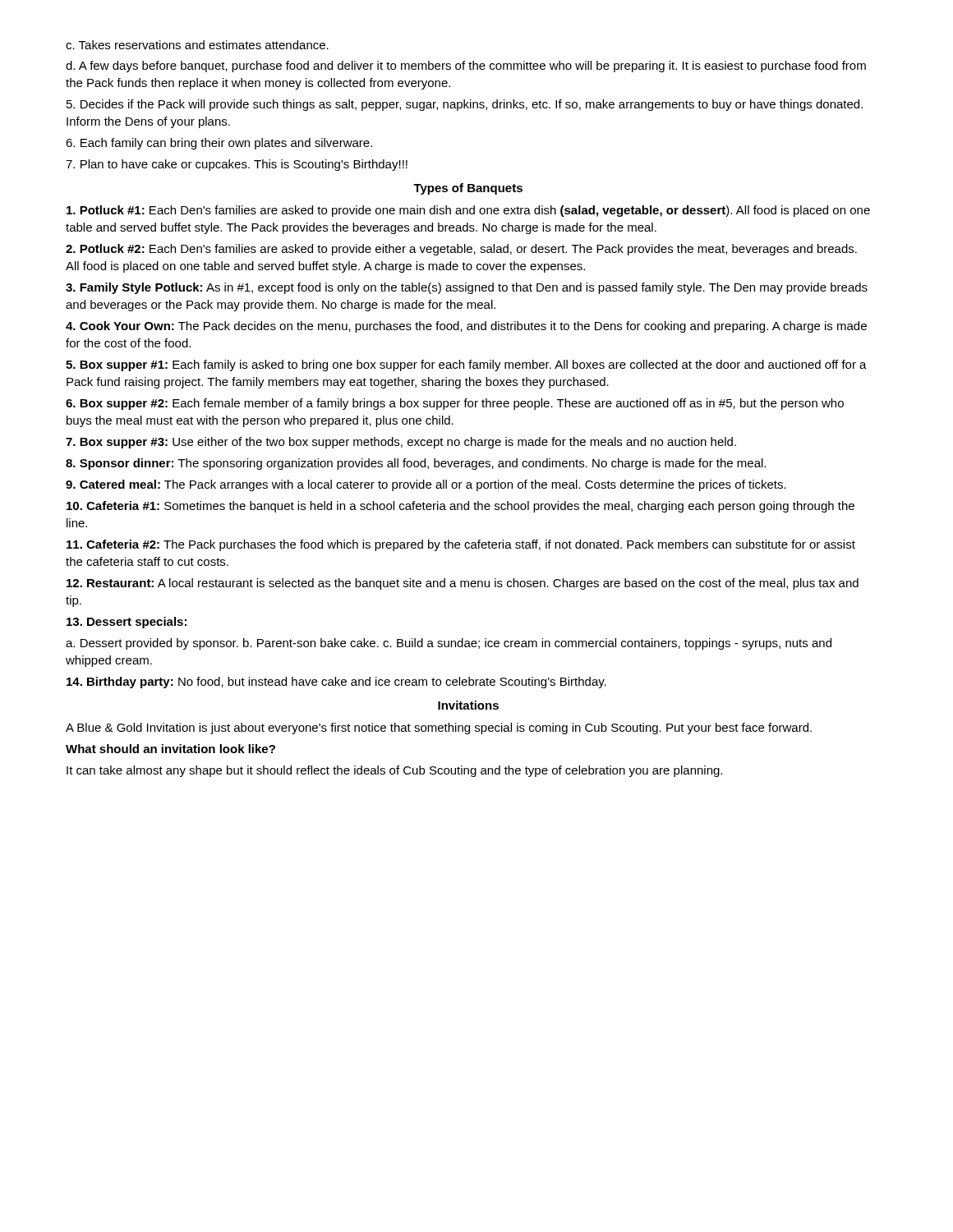Point to the block beginning "Box supper #1: Each"
The height and width of the screenshot is (1232, 953).
coord(466,373)
